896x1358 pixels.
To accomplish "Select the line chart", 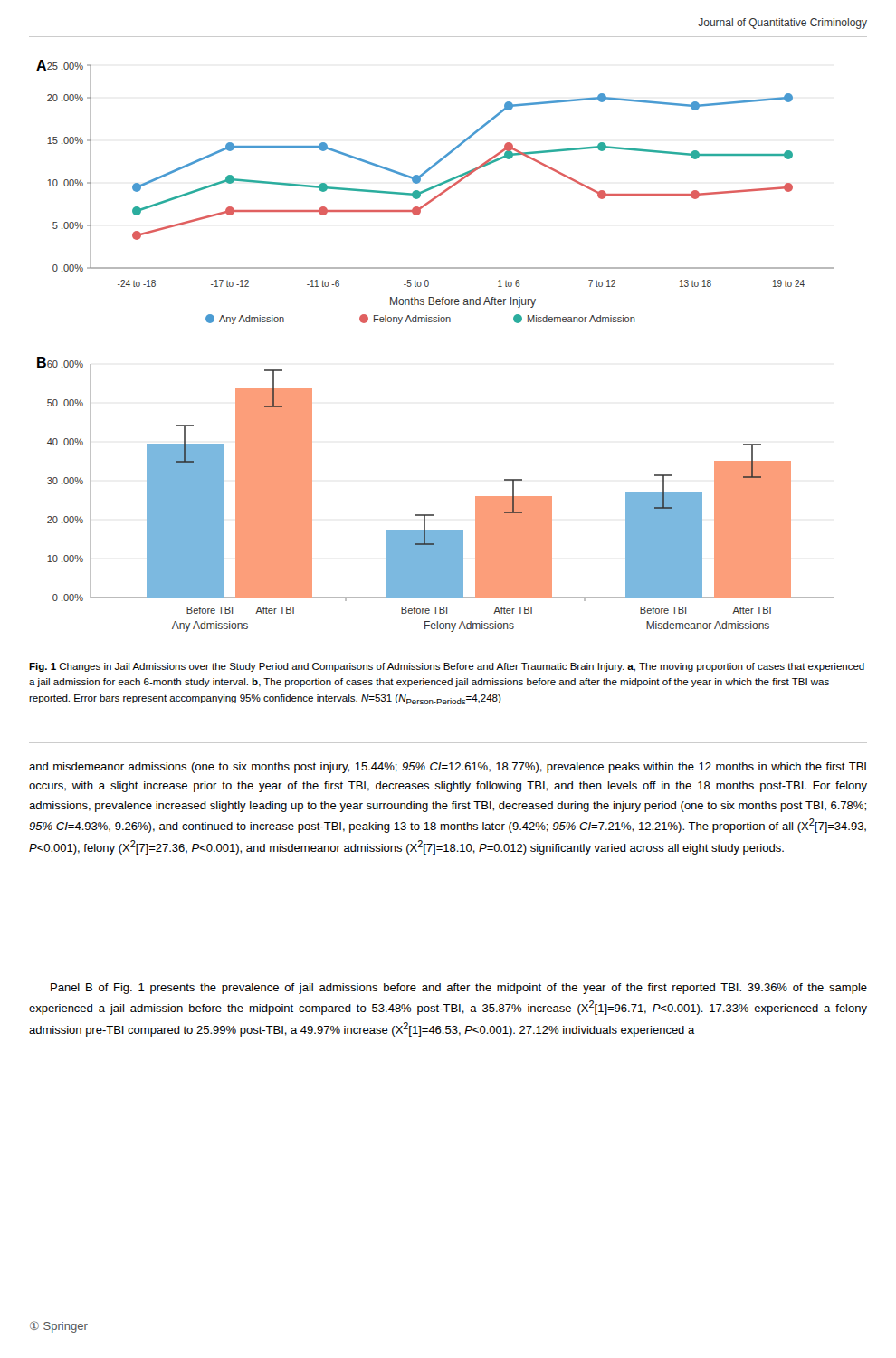I will pyautogui.click(x=448, y=187).
